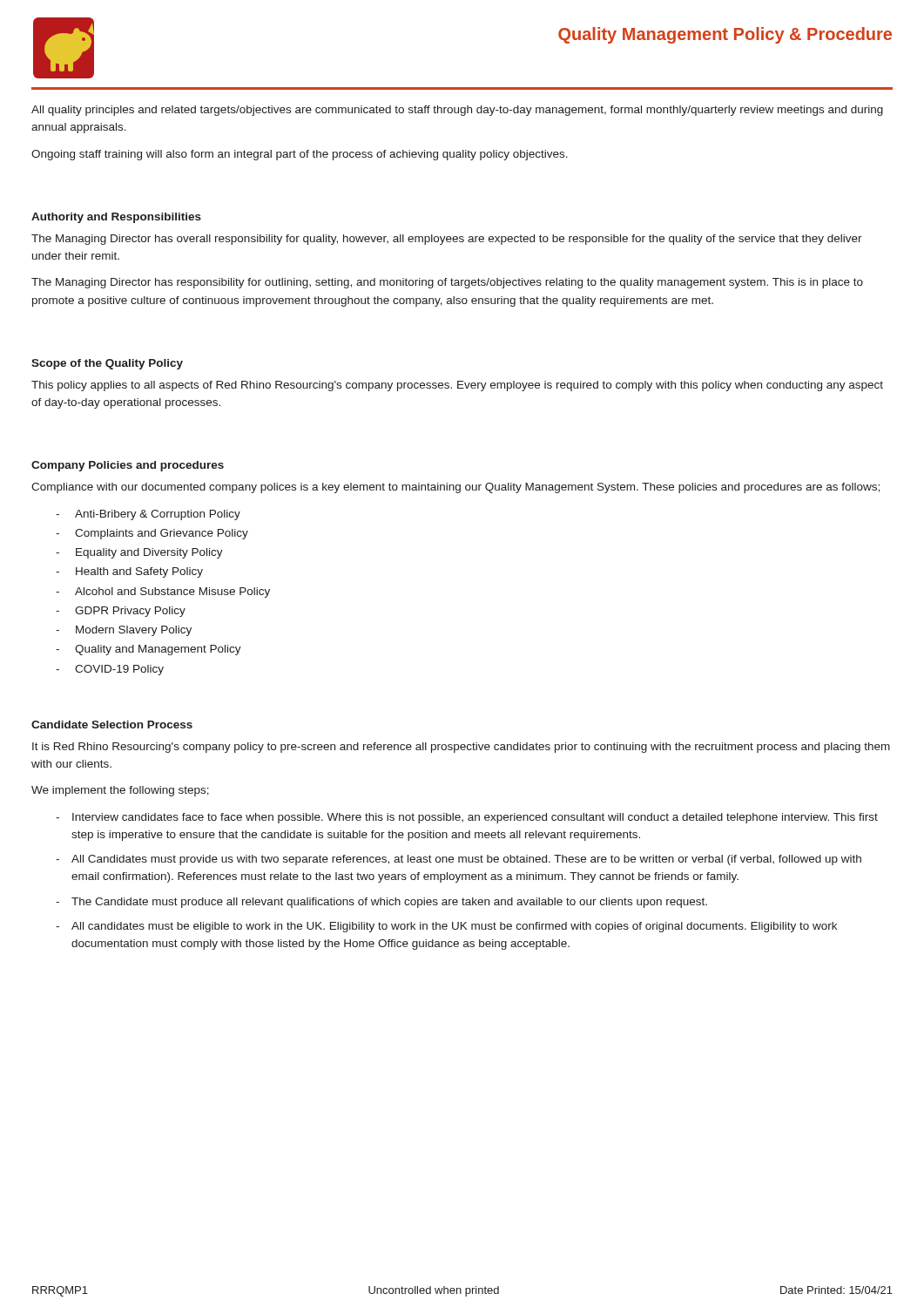Where does it say "- Alcohol and Substance Misuse Policy"?
The image size is (924, 1307).
163,593
